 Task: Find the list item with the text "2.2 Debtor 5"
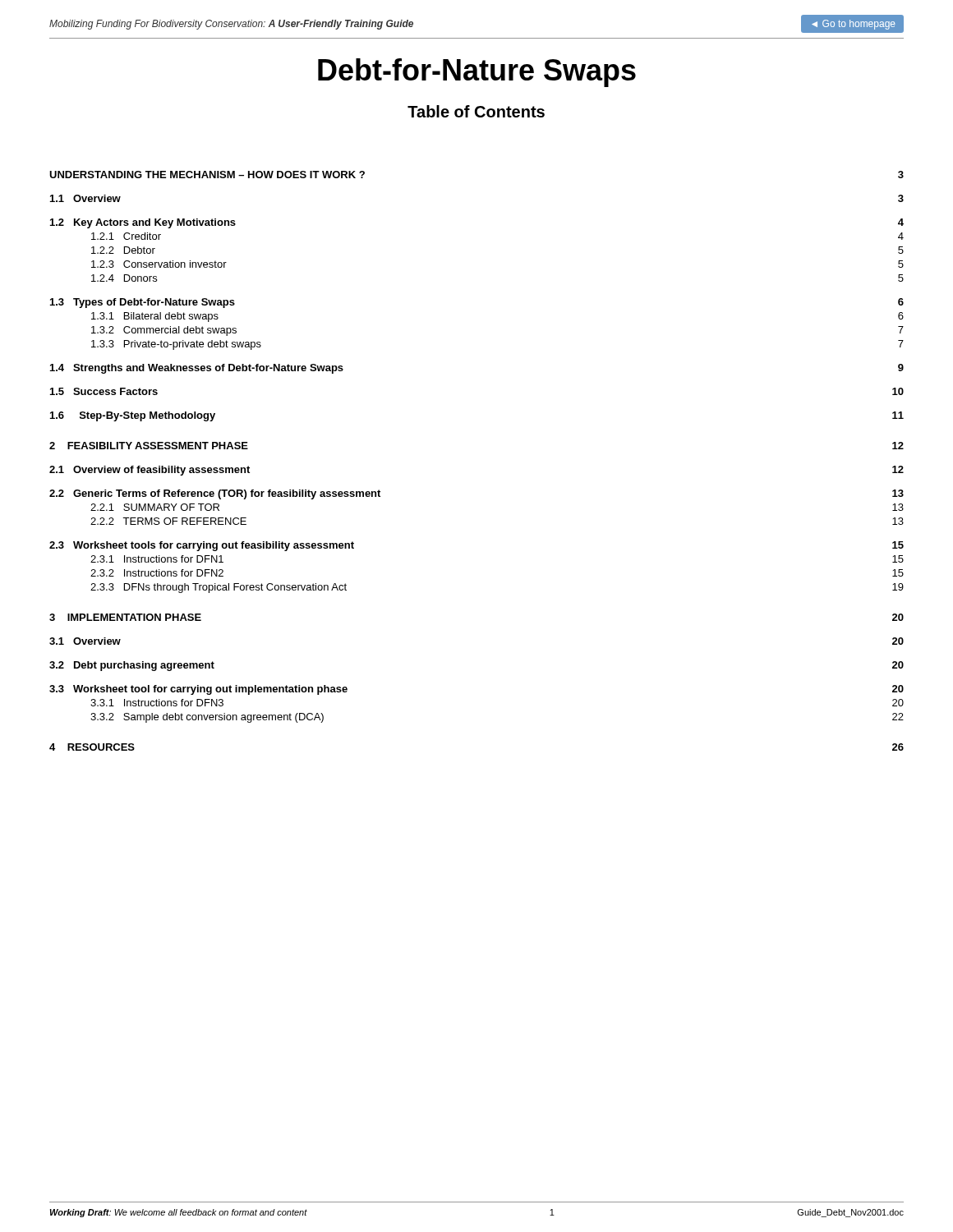coord(102,250)
